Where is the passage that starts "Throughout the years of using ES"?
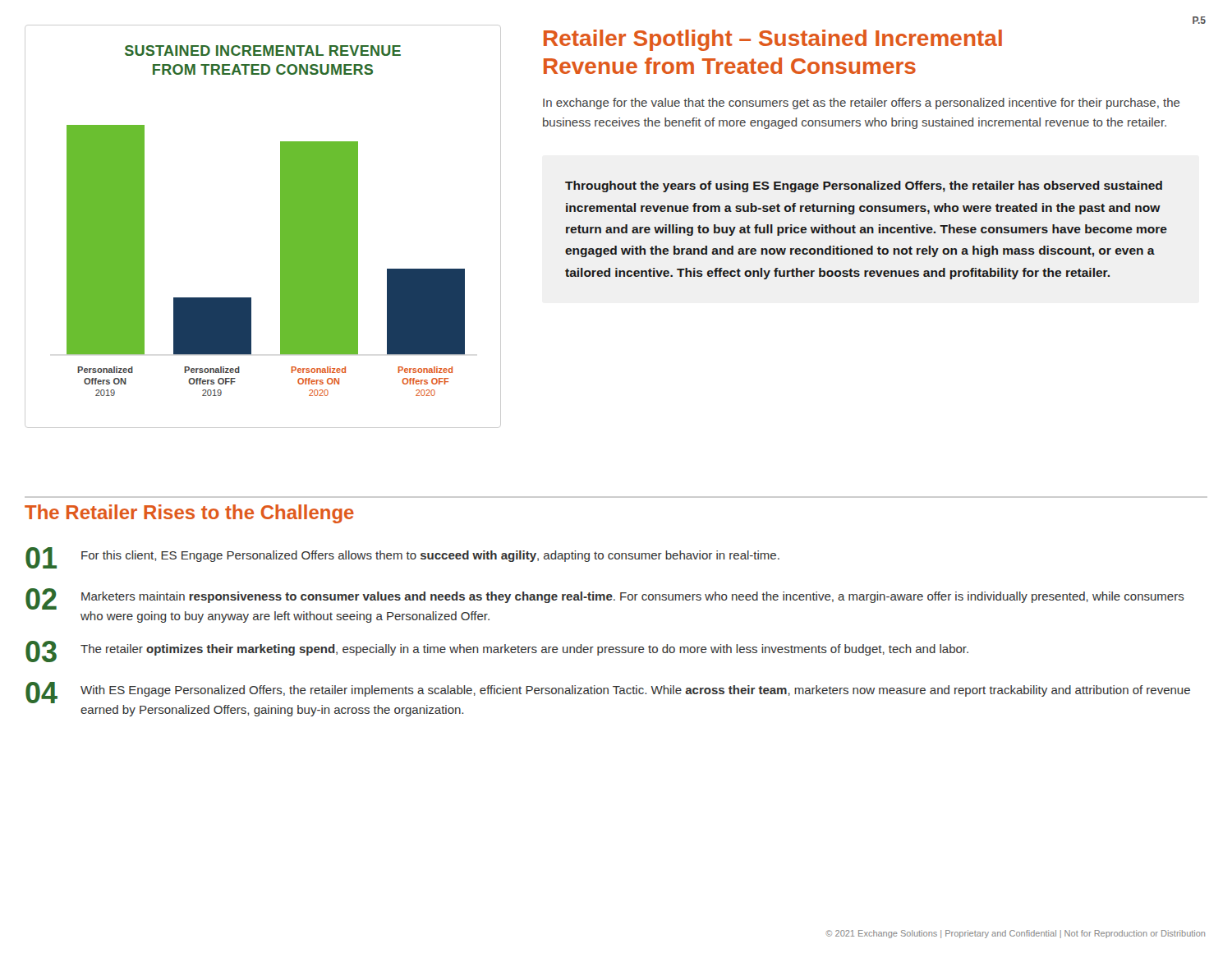1232x953 pixels. click(x=871, y=229)
